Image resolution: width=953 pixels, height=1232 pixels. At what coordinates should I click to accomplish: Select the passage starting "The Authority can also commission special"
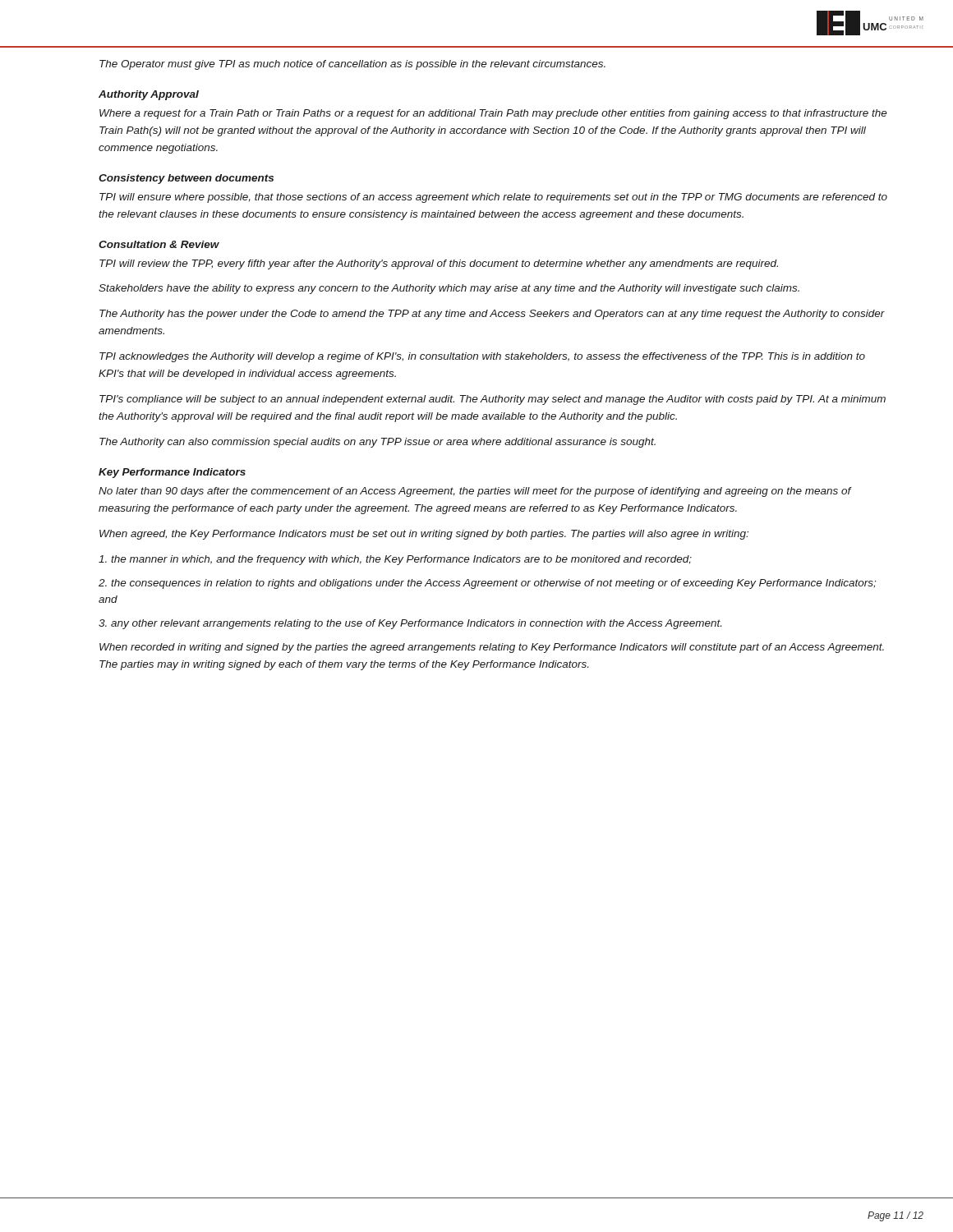coord(378,441)
